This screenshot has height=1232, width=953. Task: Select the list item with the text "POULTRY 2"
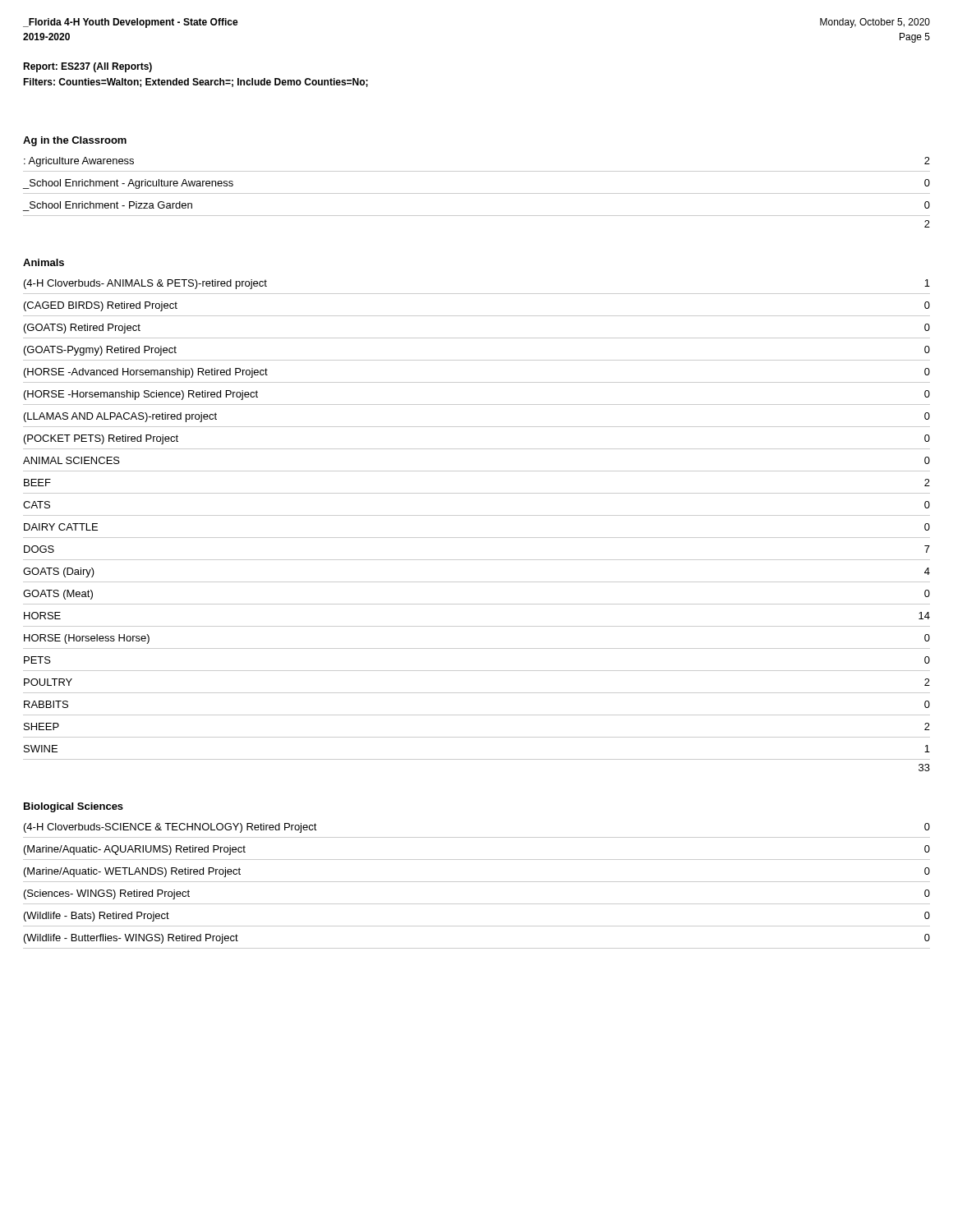click(x=476, y=682)
